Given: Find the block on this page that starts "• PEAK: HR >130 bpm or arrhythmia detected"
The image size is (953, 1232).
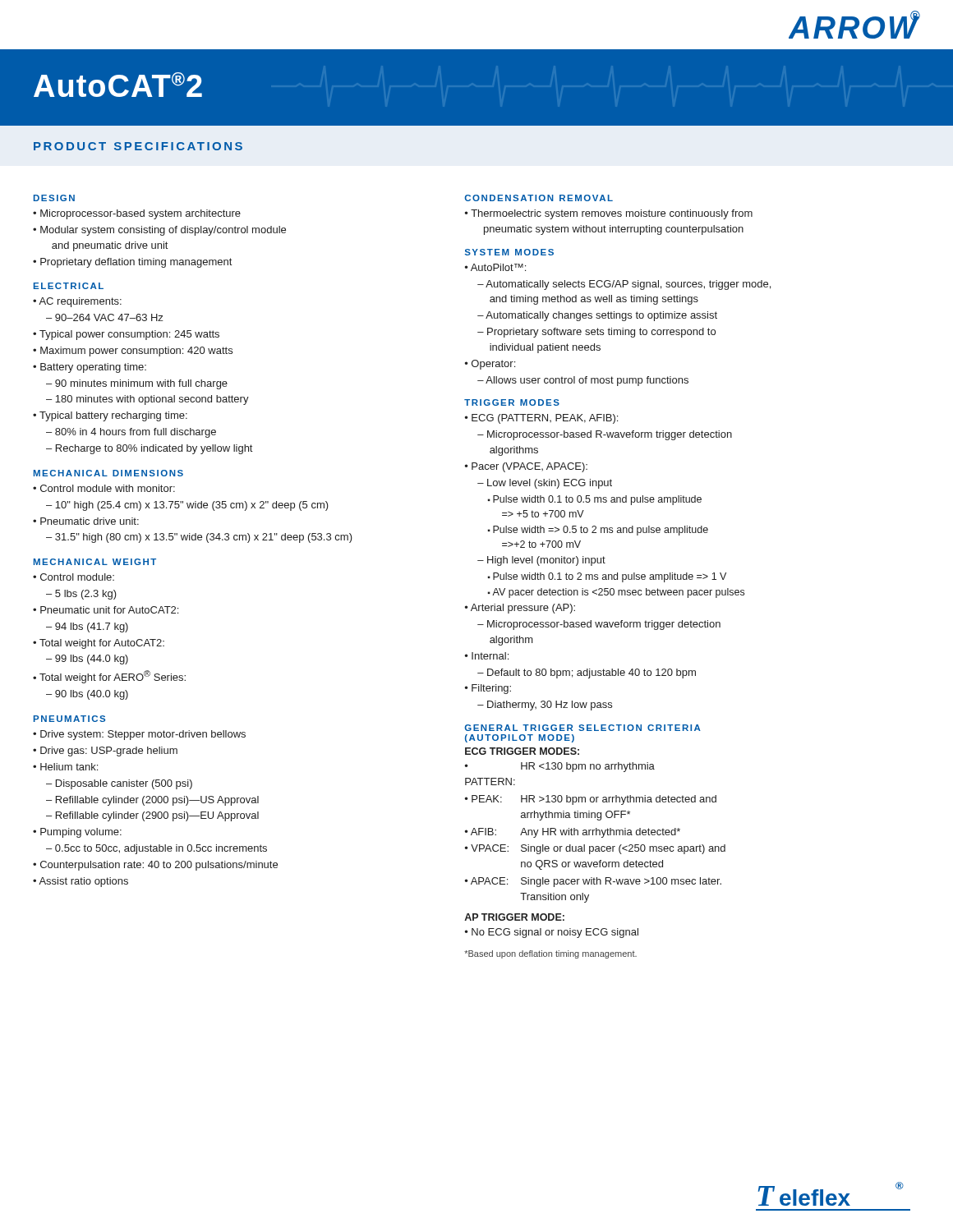Looking at the screenshot, I should coord(694,807).
